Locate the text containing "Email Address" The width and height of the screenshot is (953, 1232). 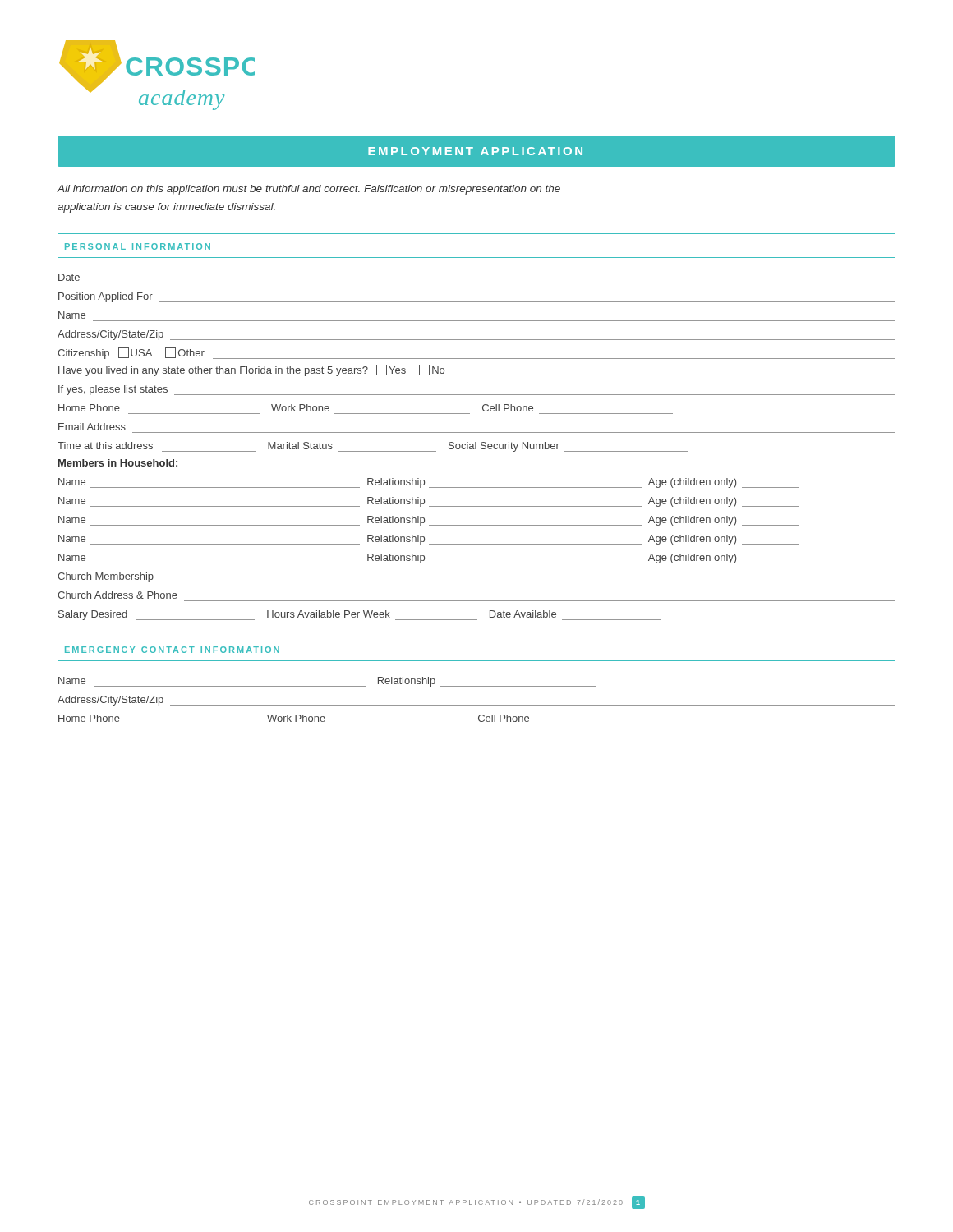(476, 426)
